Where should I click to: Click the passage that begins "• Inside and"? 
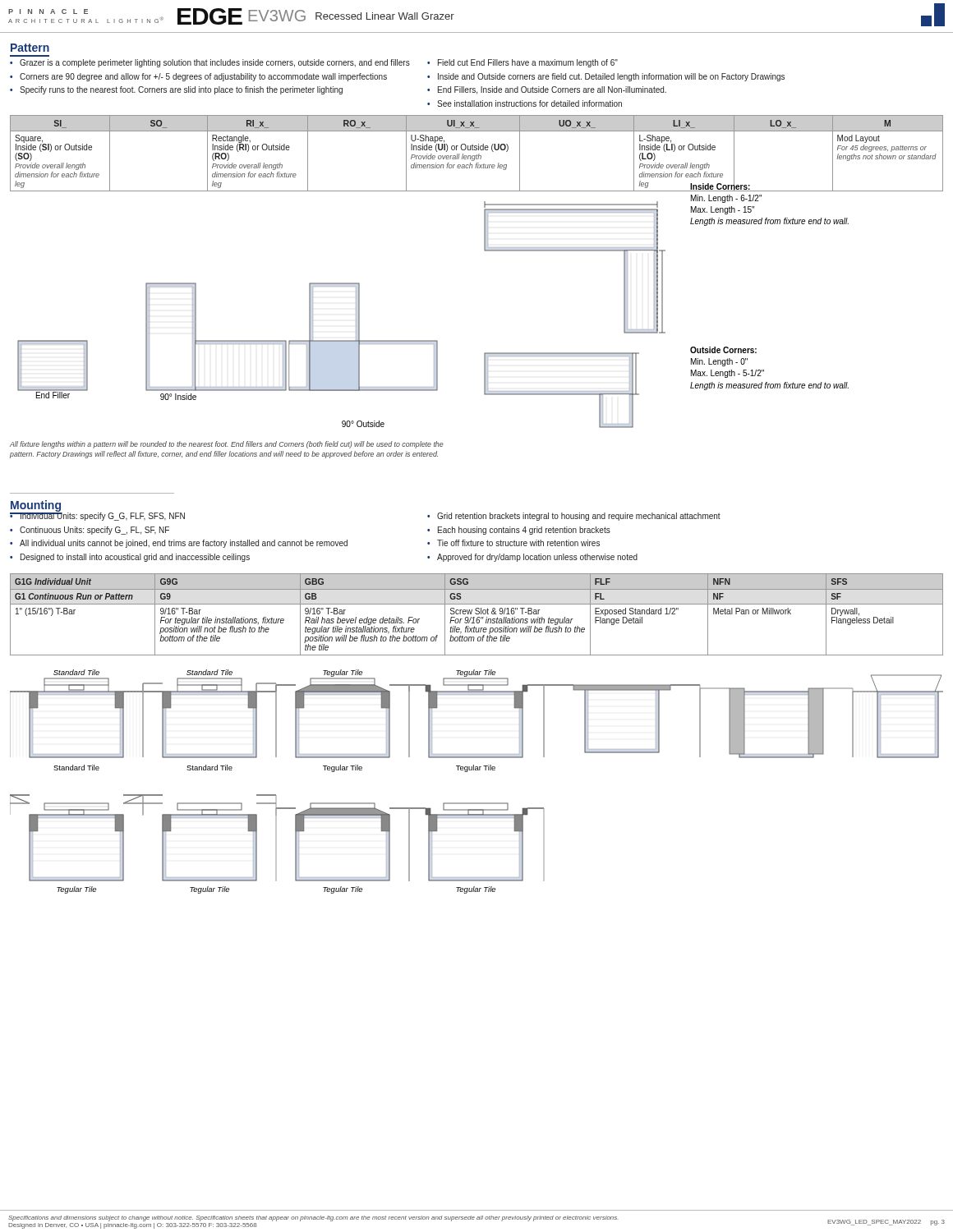click(x=606, y=77)
